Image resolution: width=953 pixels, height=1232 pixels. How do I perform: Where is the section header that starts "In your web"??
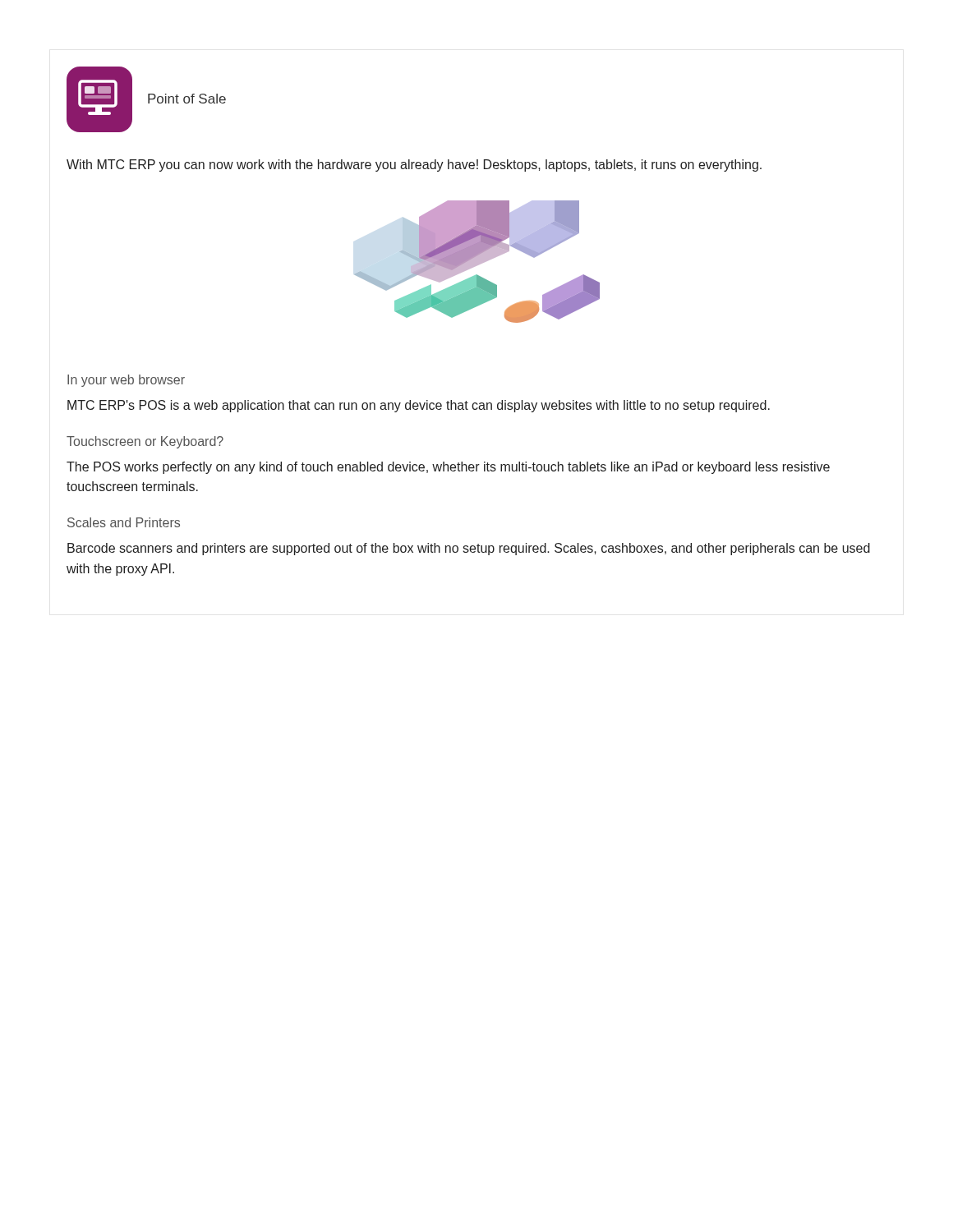126,380
